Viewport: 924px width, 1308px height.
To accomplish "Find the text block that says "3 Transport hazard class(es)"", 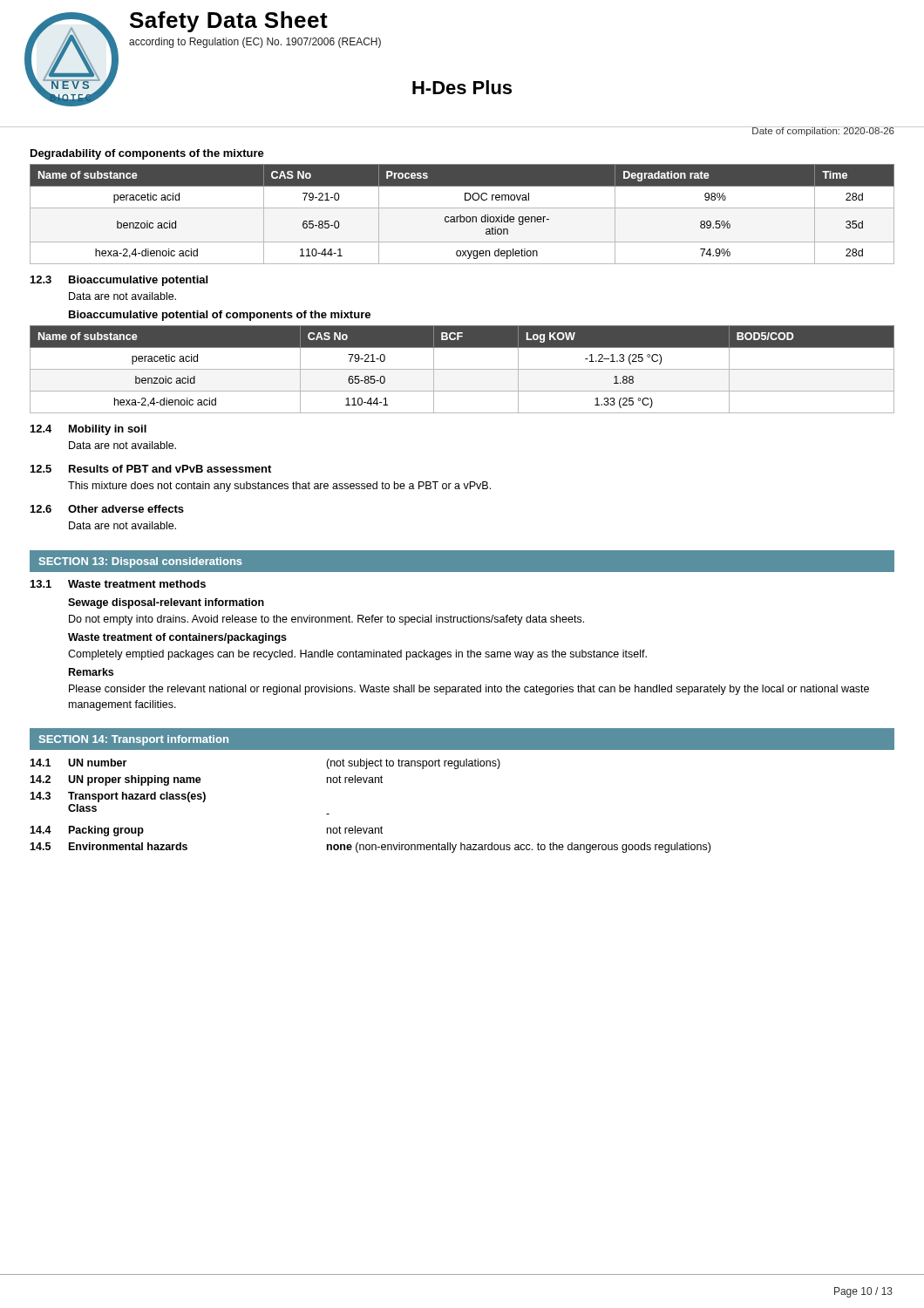I will click(x=118, y=797).
